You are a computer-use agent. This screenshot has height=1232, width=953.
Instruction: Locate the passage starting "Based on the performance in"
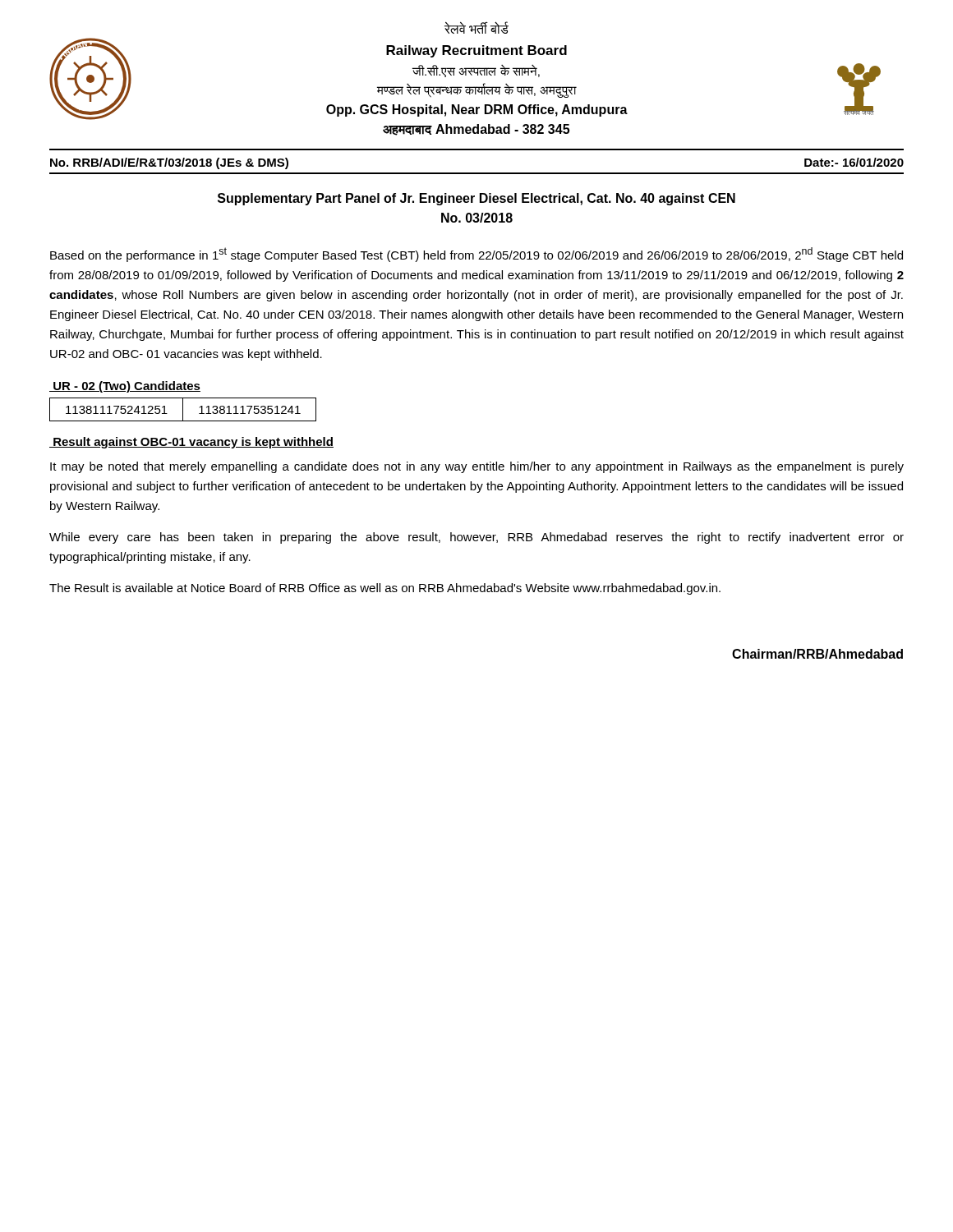click(476, 303)
